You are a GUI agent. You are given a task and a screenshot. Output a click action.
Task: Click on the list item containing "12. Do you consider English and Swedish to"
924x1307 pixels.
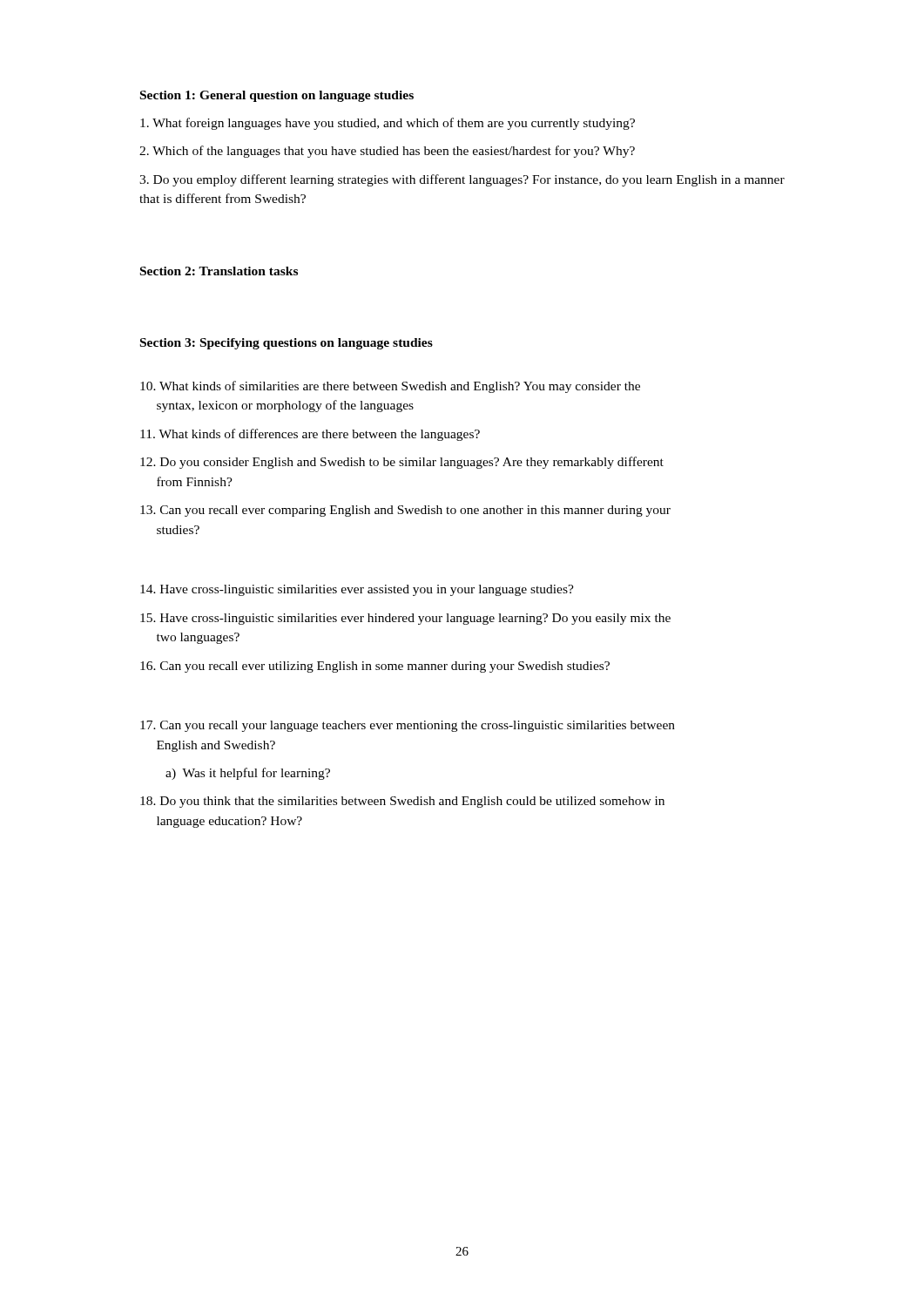click(401, 471)
